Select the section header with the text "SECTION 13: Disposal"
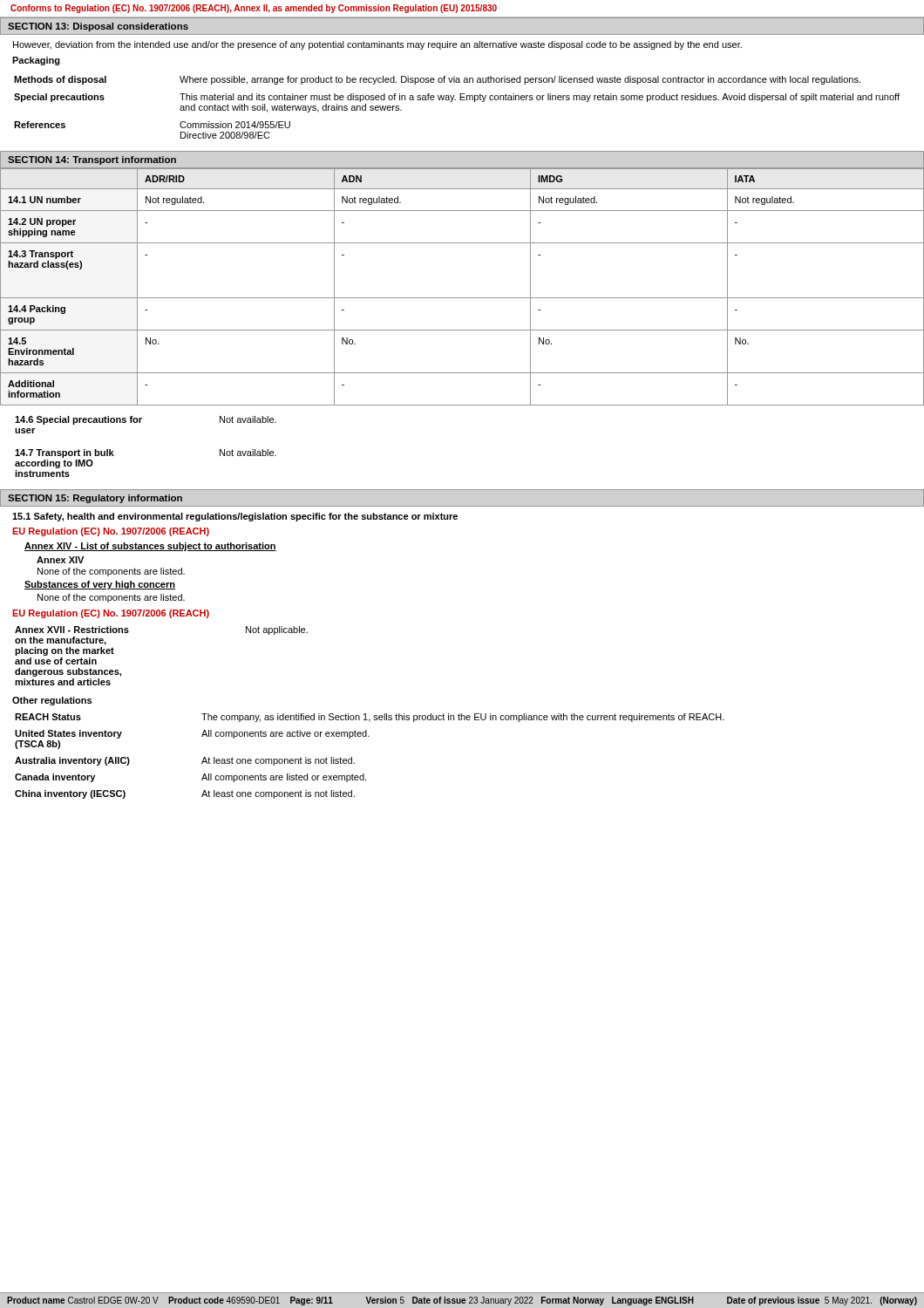Image resolution: width=924 pixels, height=1308 pixels. click(98, 26)
